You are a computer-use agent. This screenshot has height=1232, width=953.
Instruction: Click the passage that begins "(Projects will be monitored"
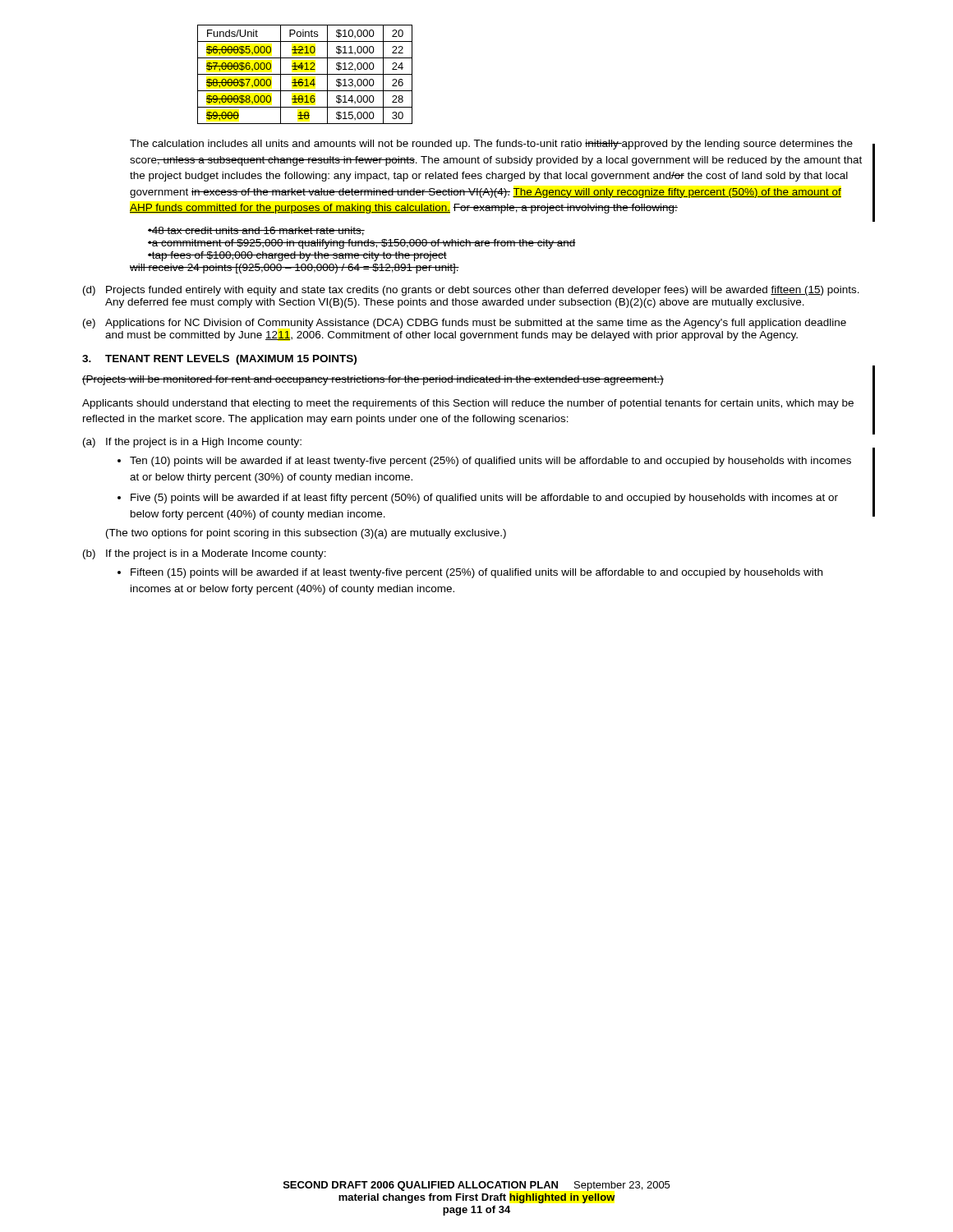pos(373,379)
